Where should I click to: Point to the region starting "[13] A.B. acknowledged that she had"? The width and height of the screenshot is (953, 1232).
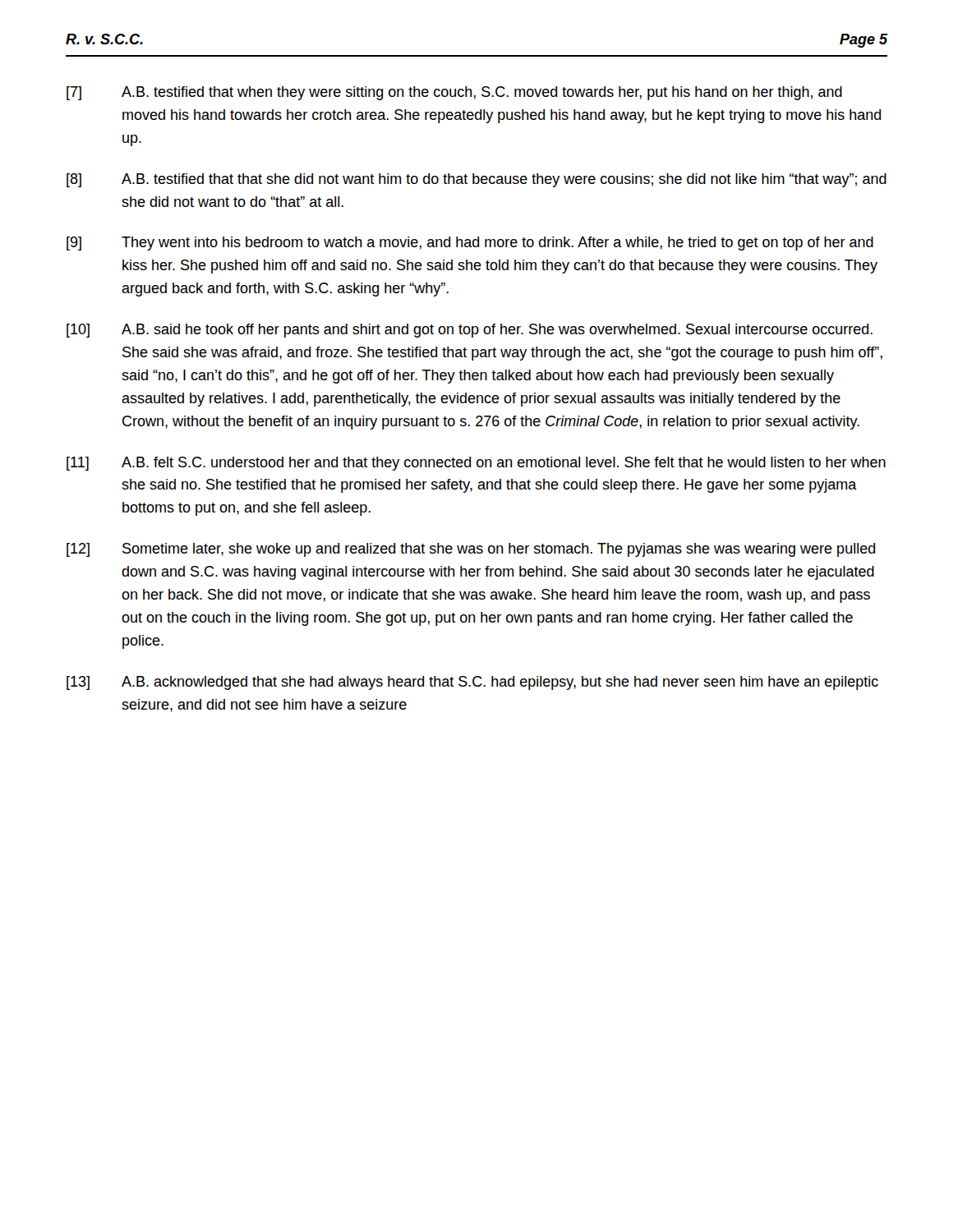pos(476,694)
